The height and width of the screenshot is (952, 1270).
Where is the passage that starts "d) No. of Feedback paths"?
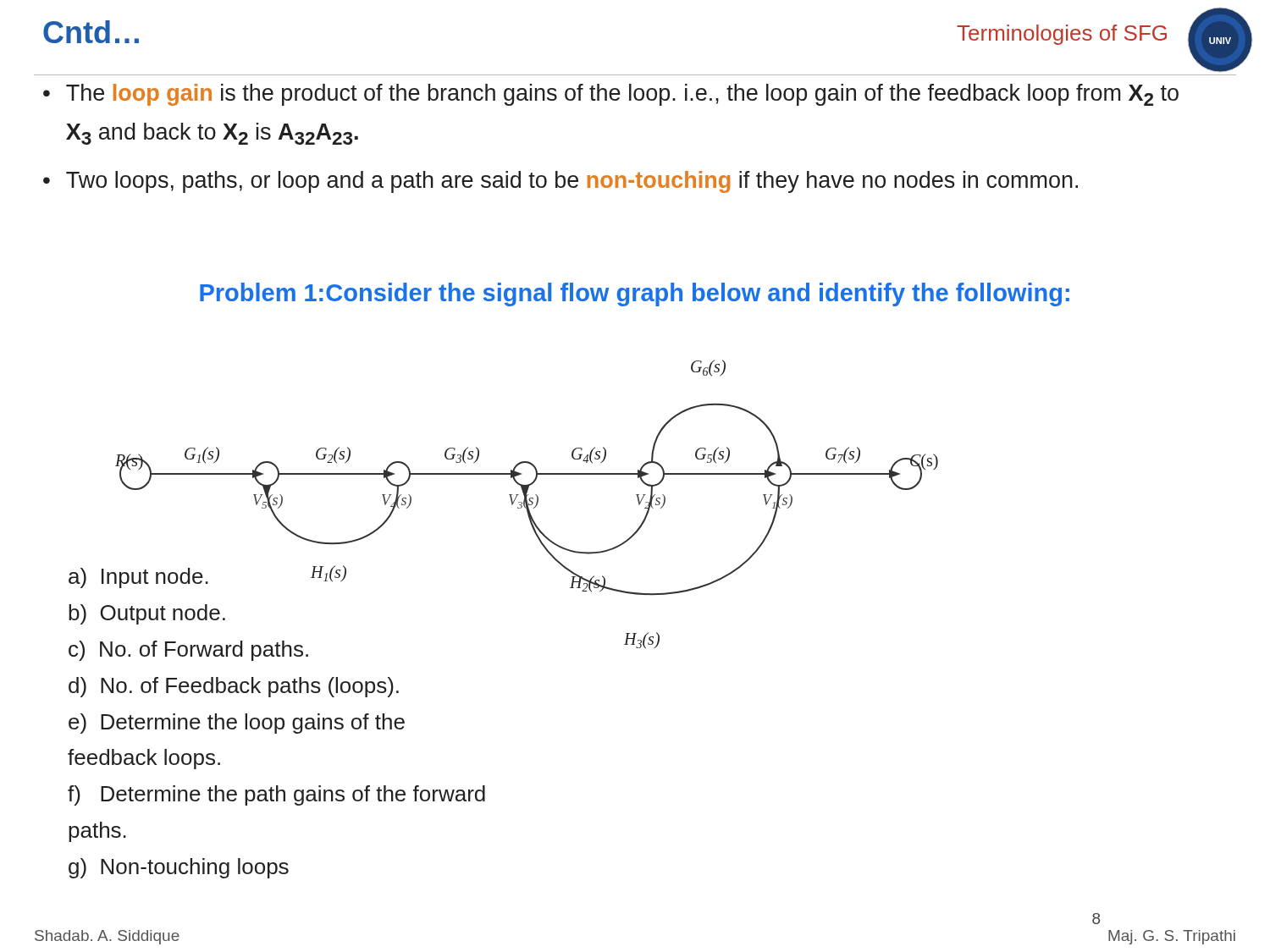point(234,685)
